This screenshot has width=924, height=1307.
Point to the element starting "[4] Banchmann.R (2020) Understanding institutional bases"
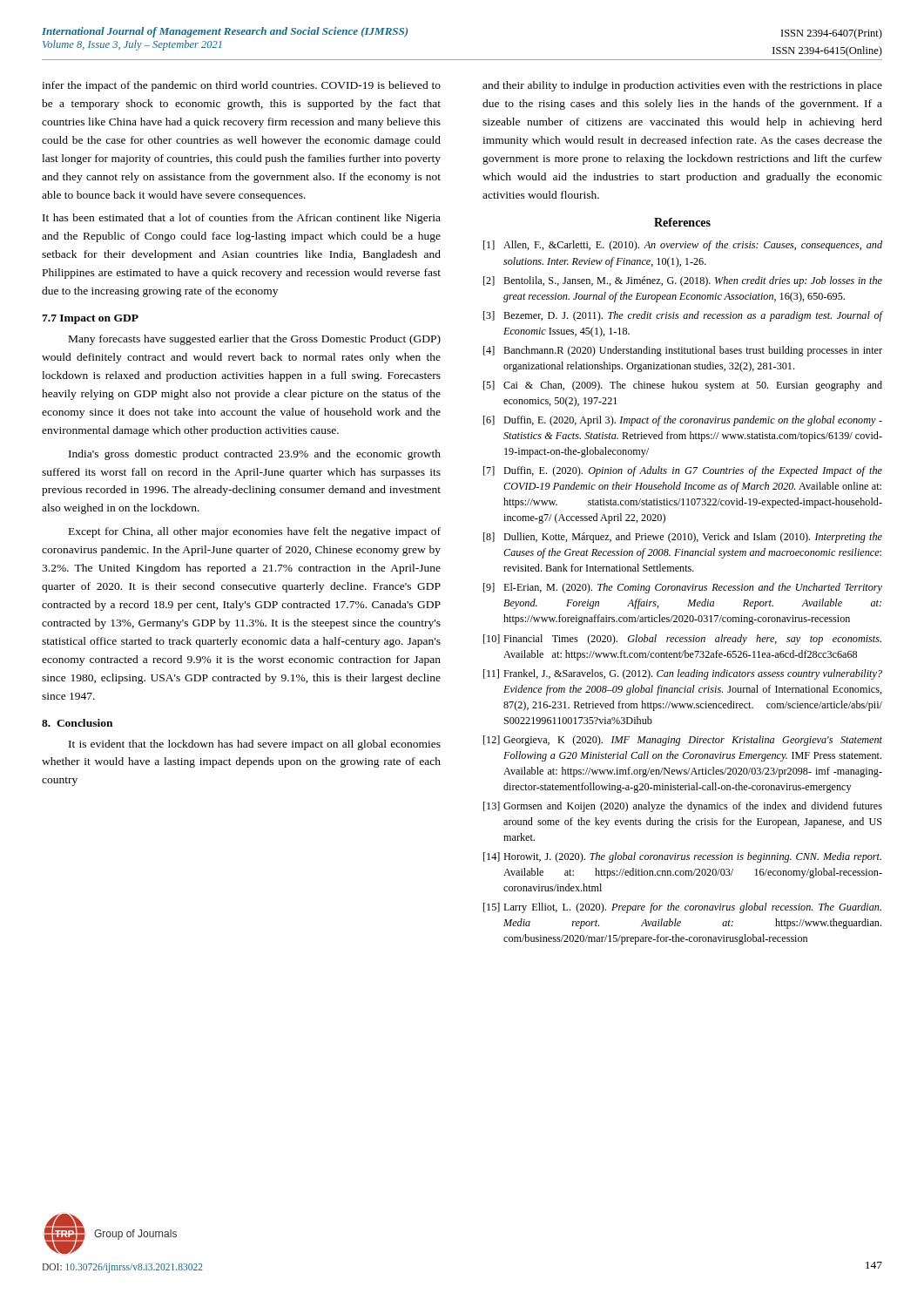(x=682, y=358)
